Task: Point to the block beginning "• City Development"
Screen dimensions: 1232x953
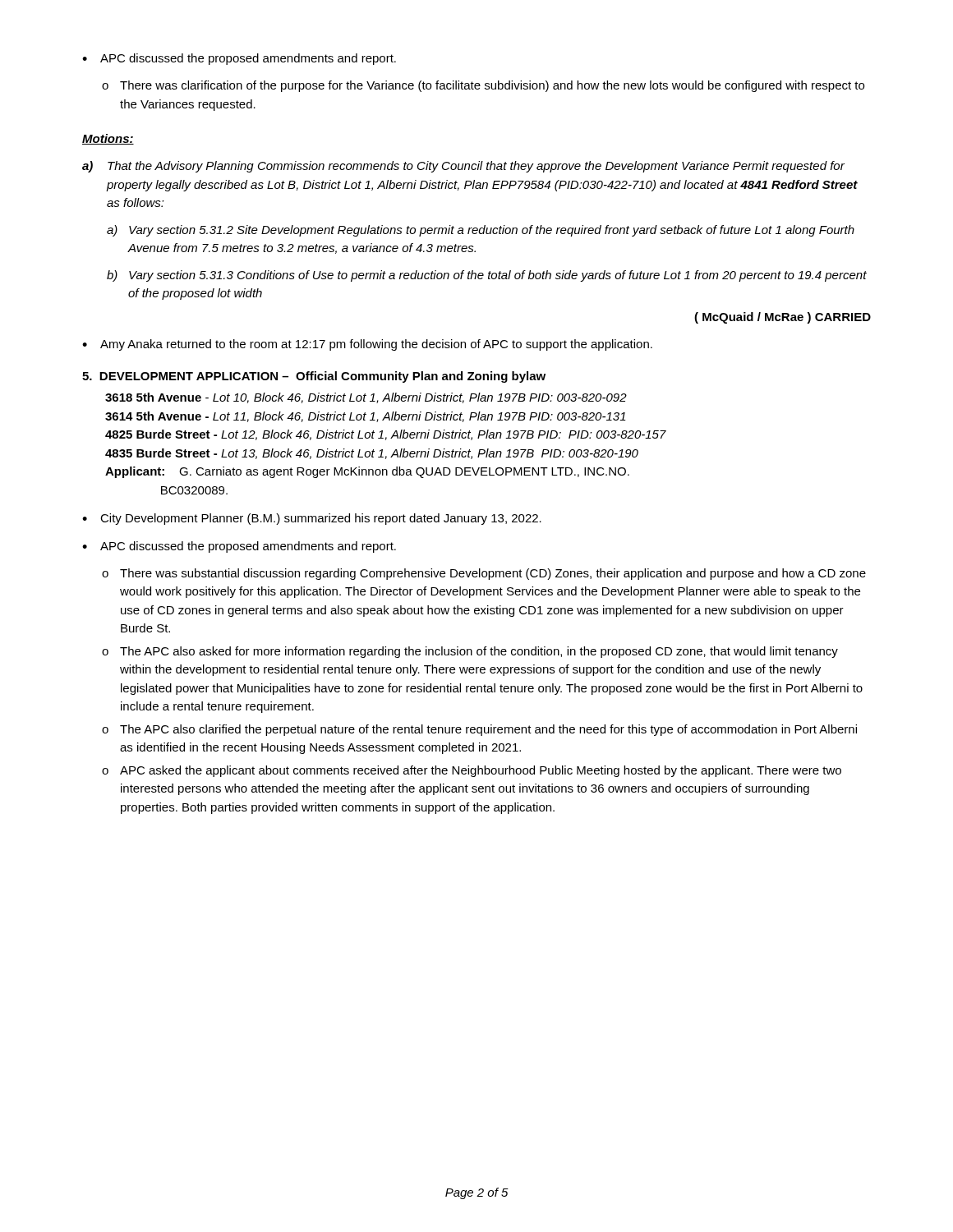Action: point(476,520)
